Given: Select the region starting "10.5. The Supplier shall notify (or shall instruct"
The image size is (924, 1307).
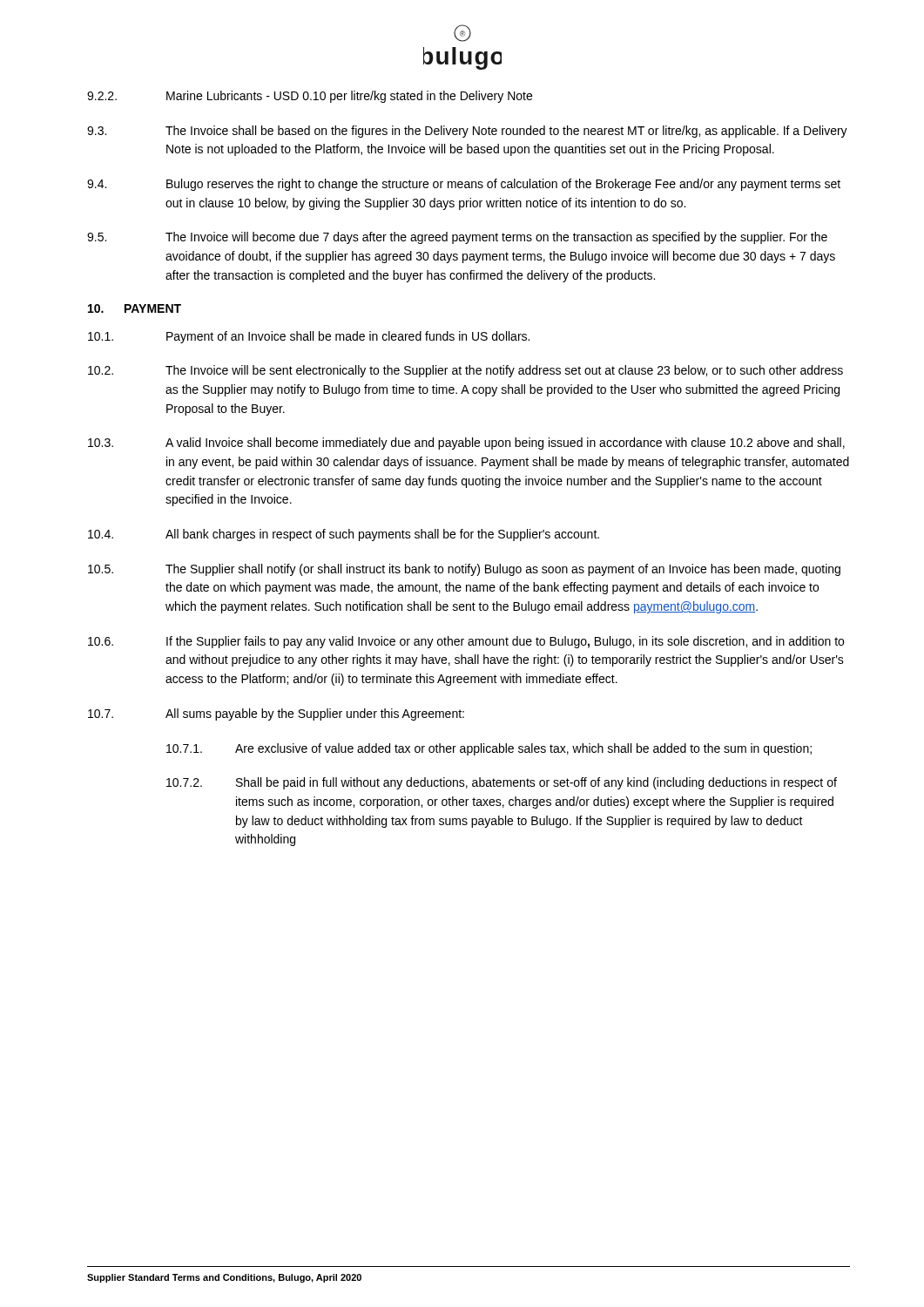Looking at the screenshot, I should [x=469, y=588].
